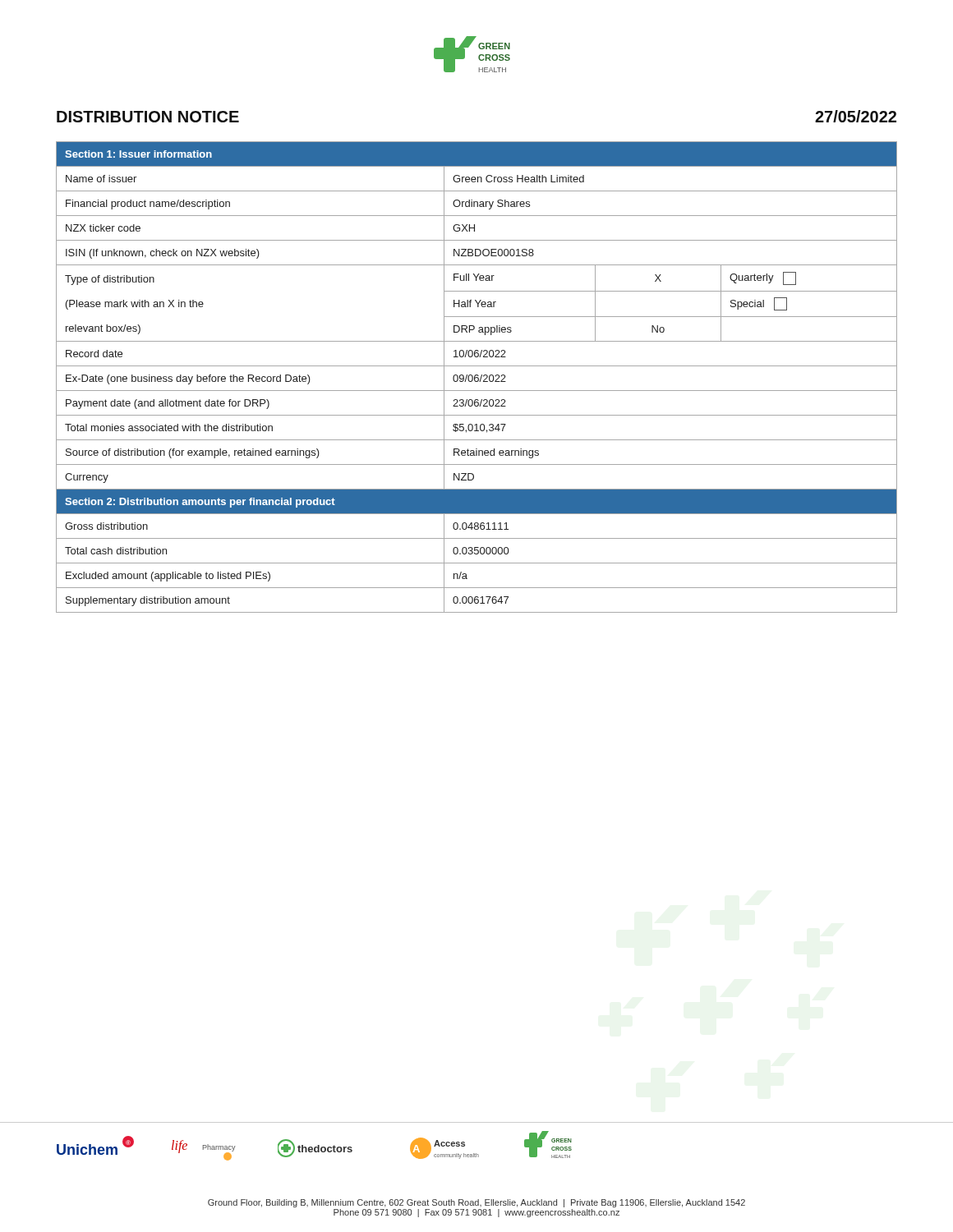Locate the table with the text "Ordinary Shares"
The width and height of the screenshot is (953, 1232).
[x=476, y=377]
